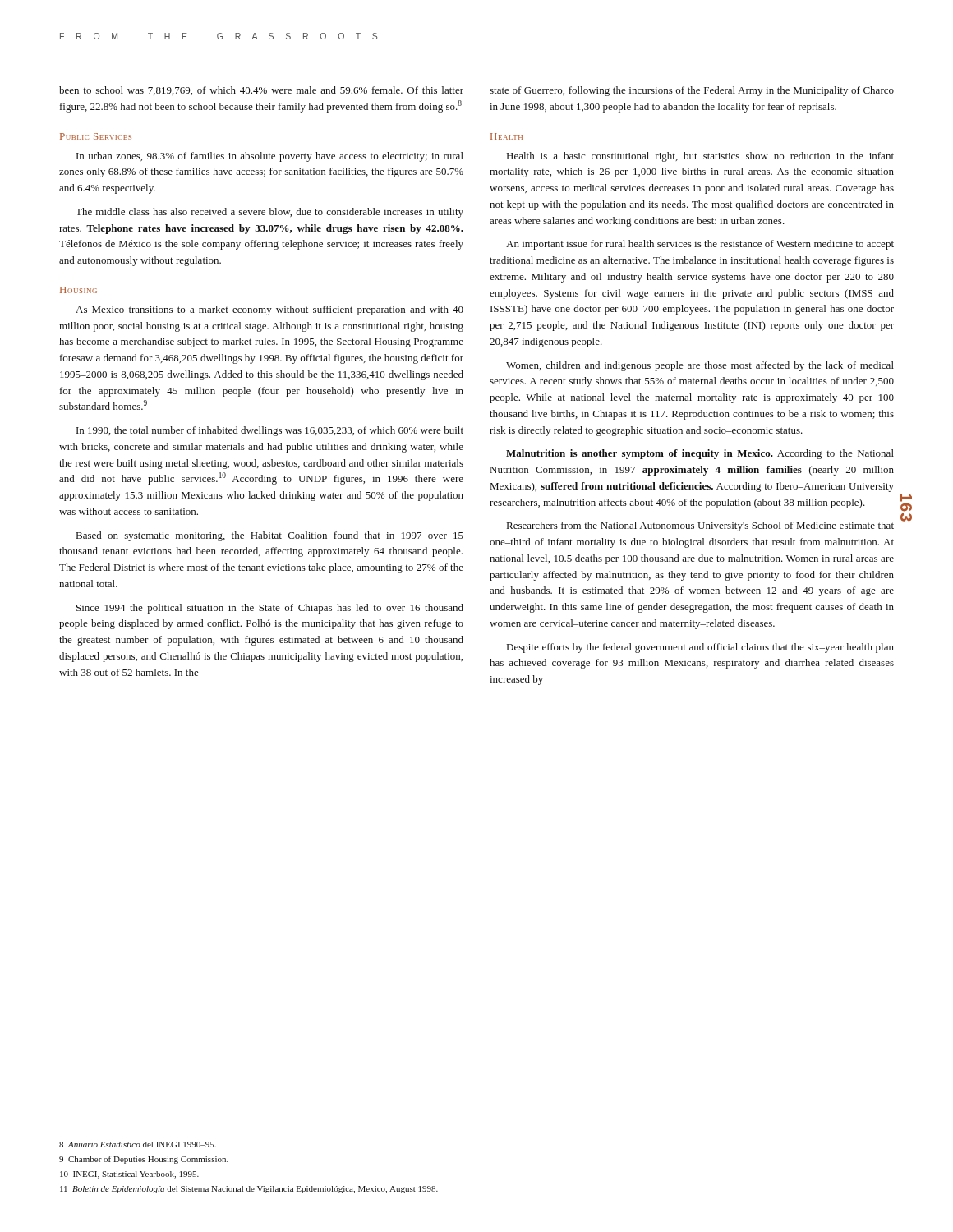Screen dimensions: 1232x953
Task: Where does it say "Public Services"?
Action: click(96, 136)
